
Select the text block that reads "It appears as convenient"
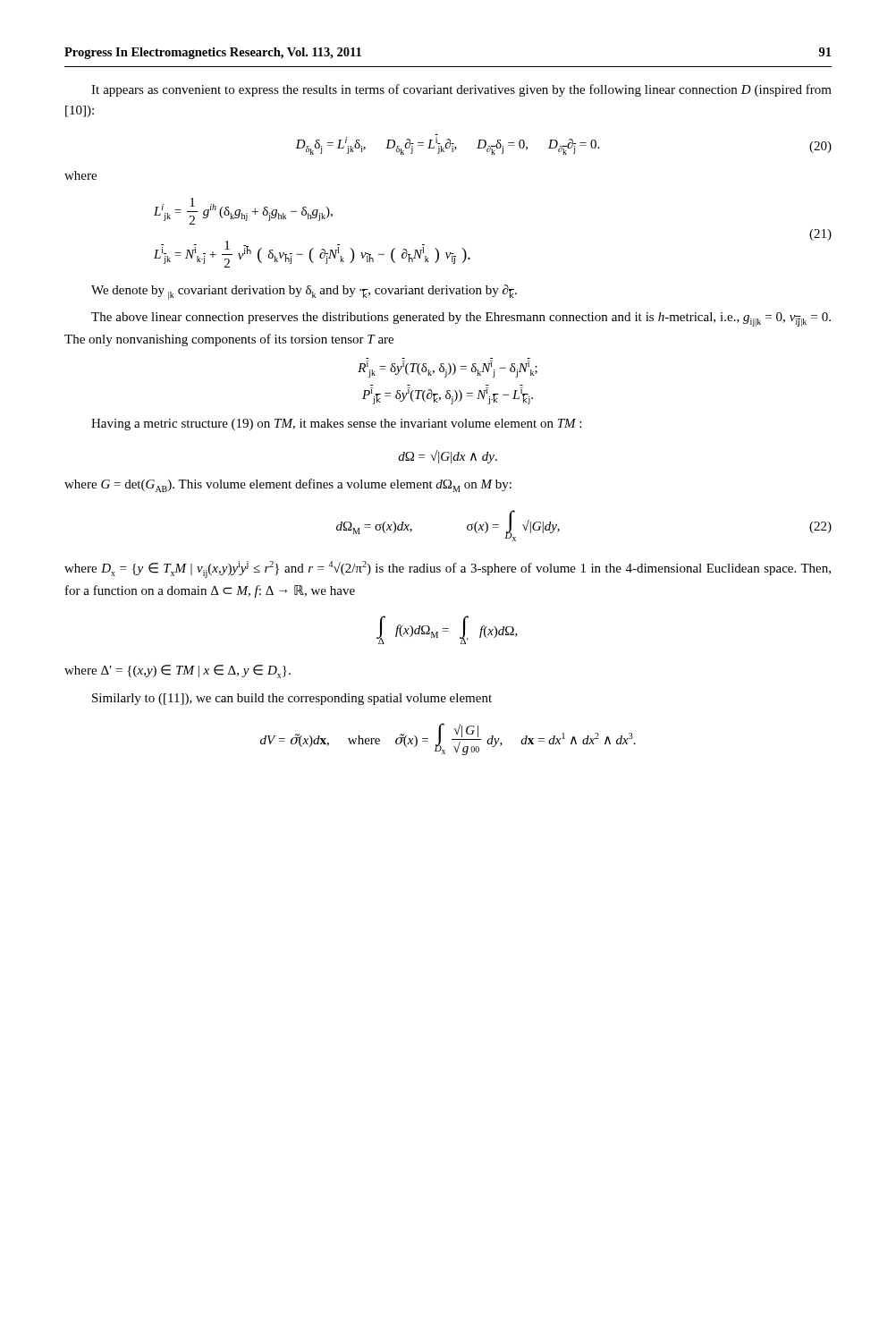(x=448, y=100)
